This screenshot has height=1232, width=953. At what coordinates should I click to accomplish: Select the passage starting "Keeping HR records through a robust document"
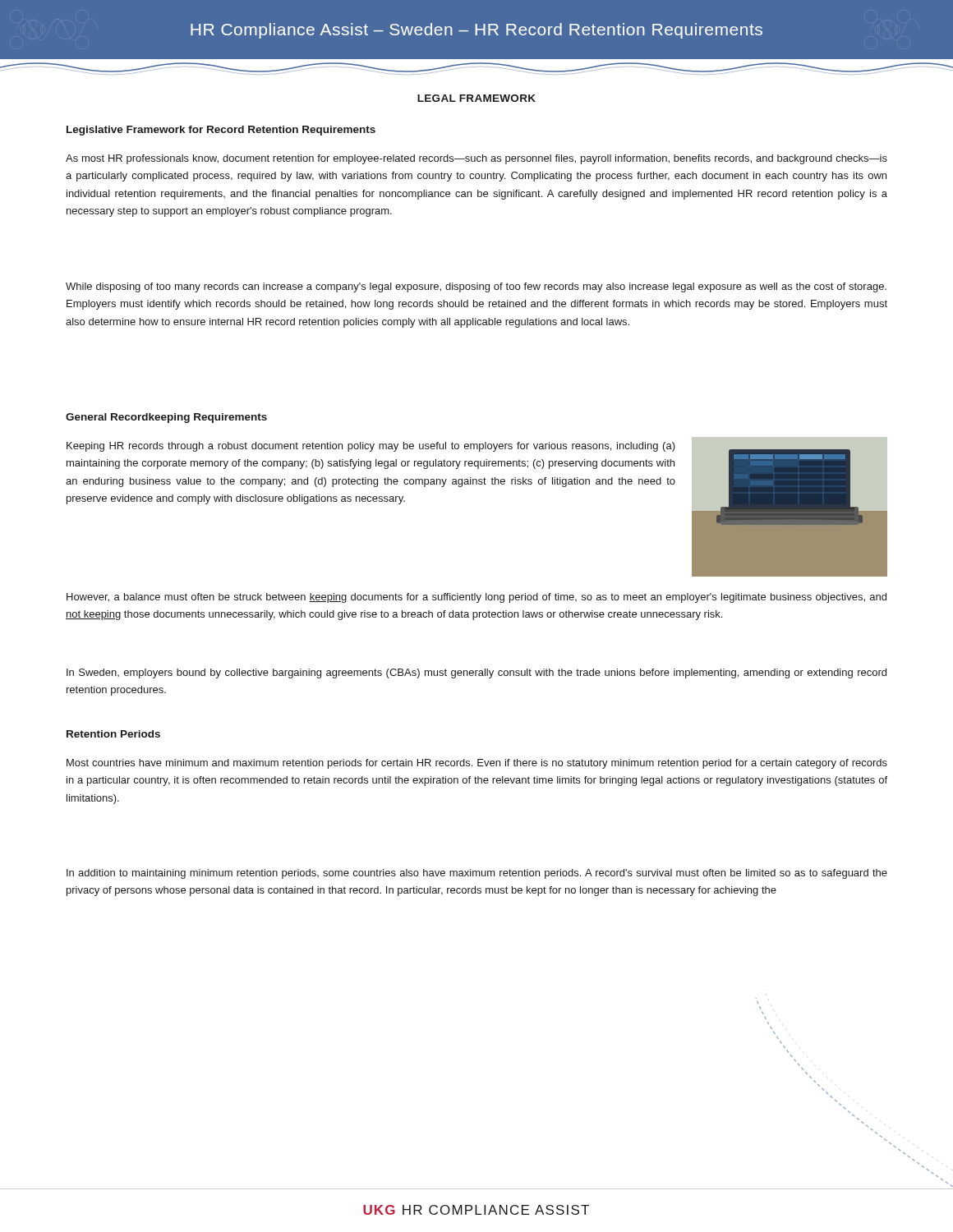click(x=371, y=472)
